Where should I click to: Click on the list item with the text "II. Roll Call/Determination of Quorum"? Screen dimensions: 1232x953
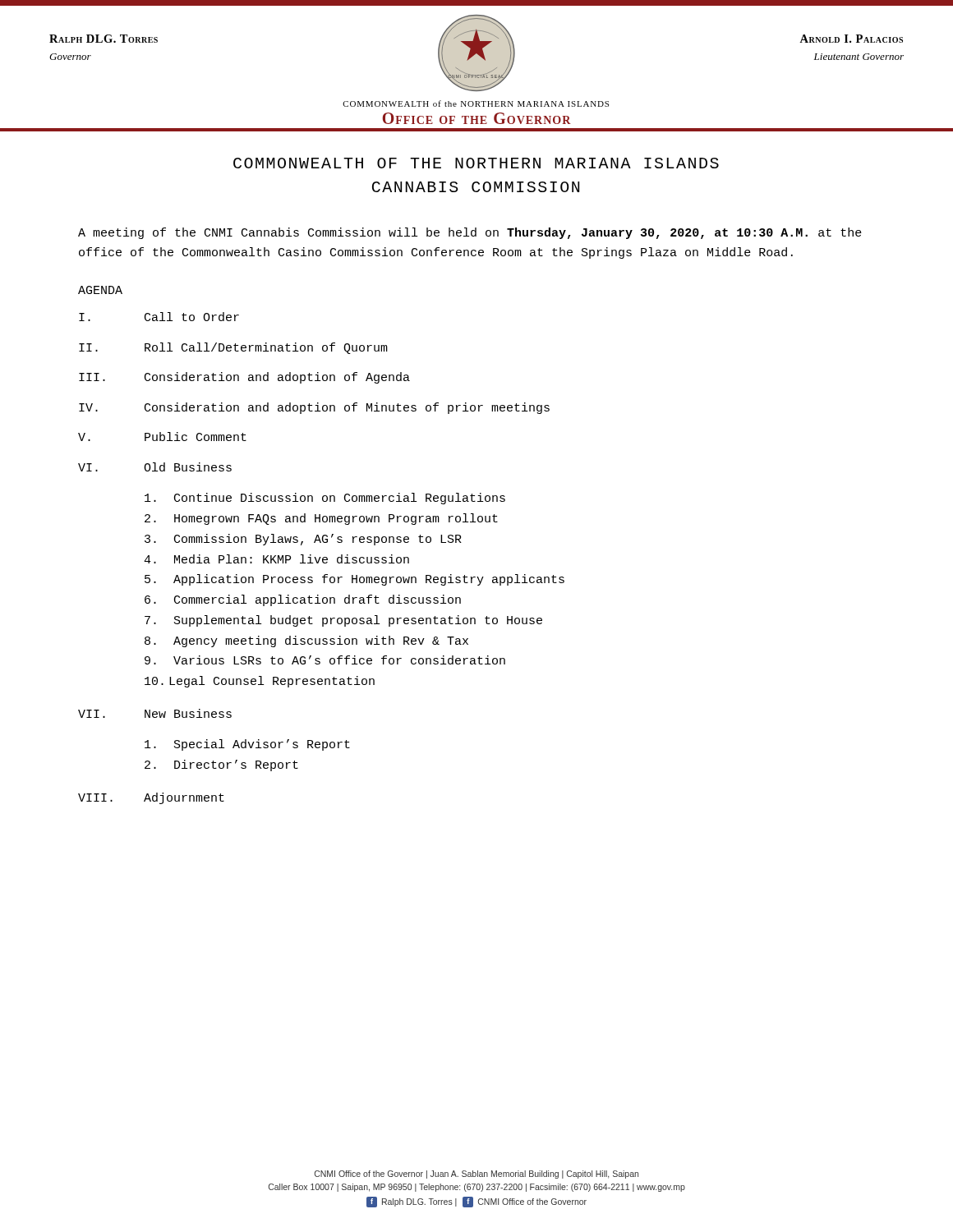[x=233, y=348]
